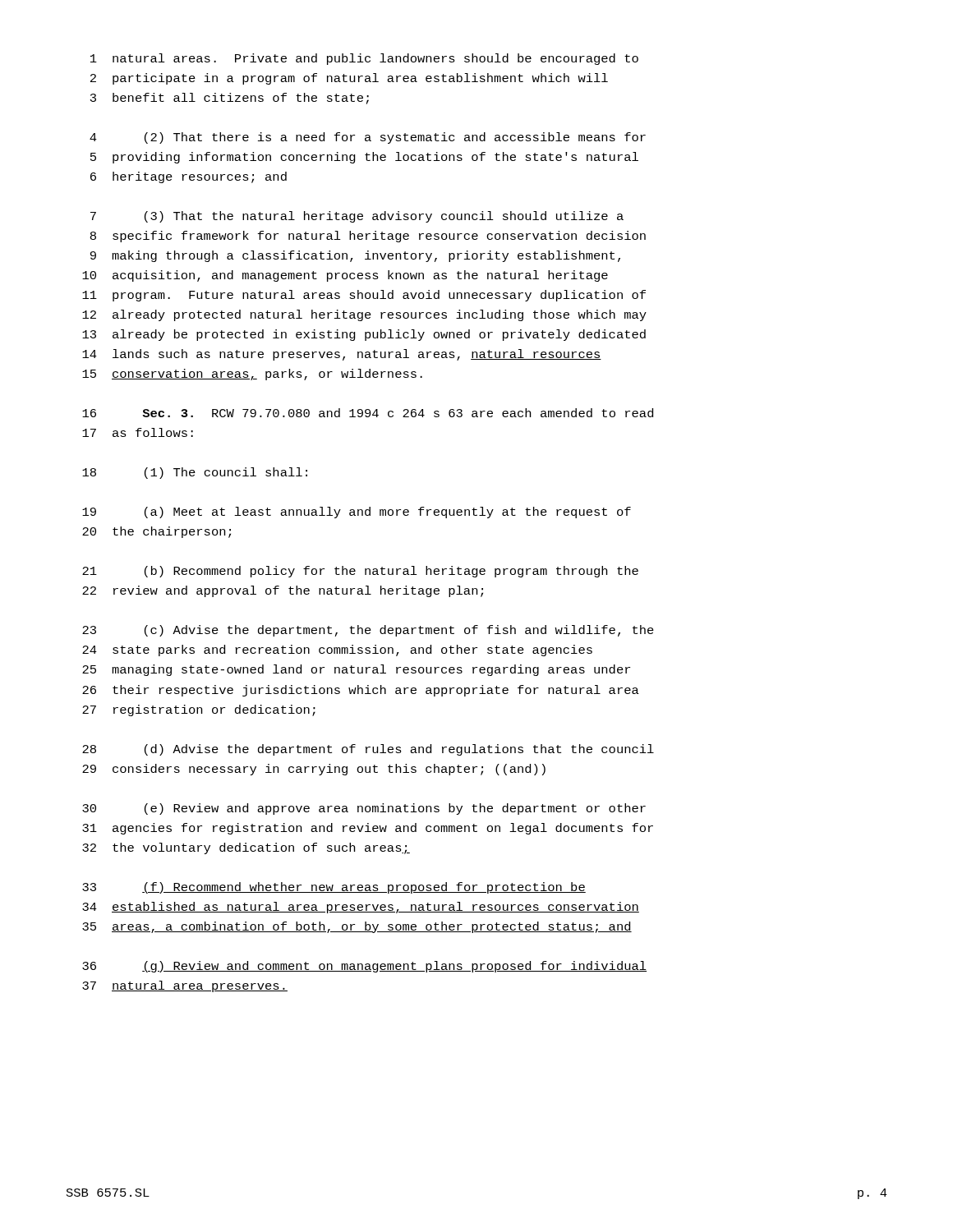
Task: Click the passage that begins "1natural areas. Private and public landowners"
Action: [x=476, y=79]
